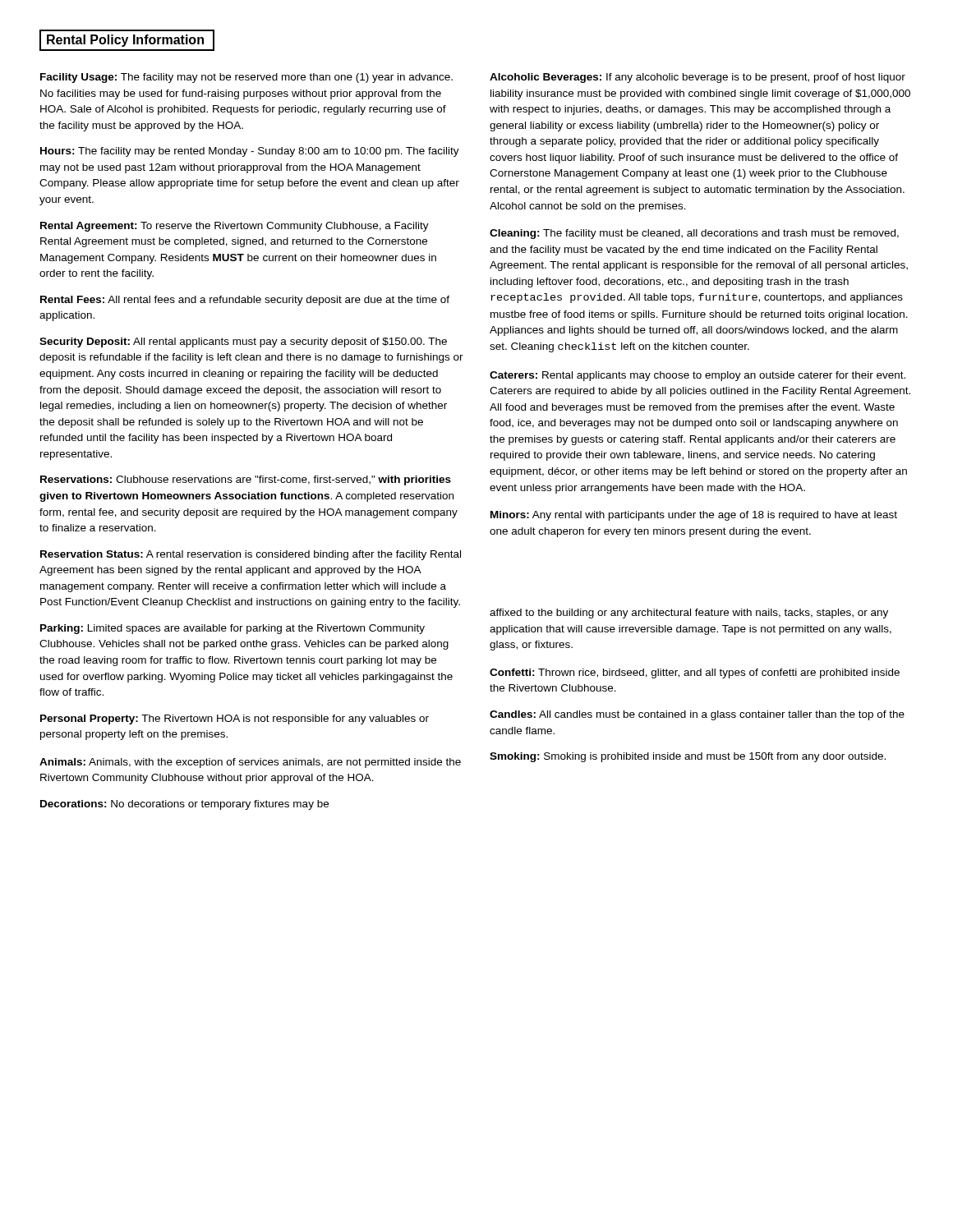Click the passage that begins "Security Deposit: All"
Image resolution: width=953 pixels, height=1232 pixels.
[x=251, y=397]
